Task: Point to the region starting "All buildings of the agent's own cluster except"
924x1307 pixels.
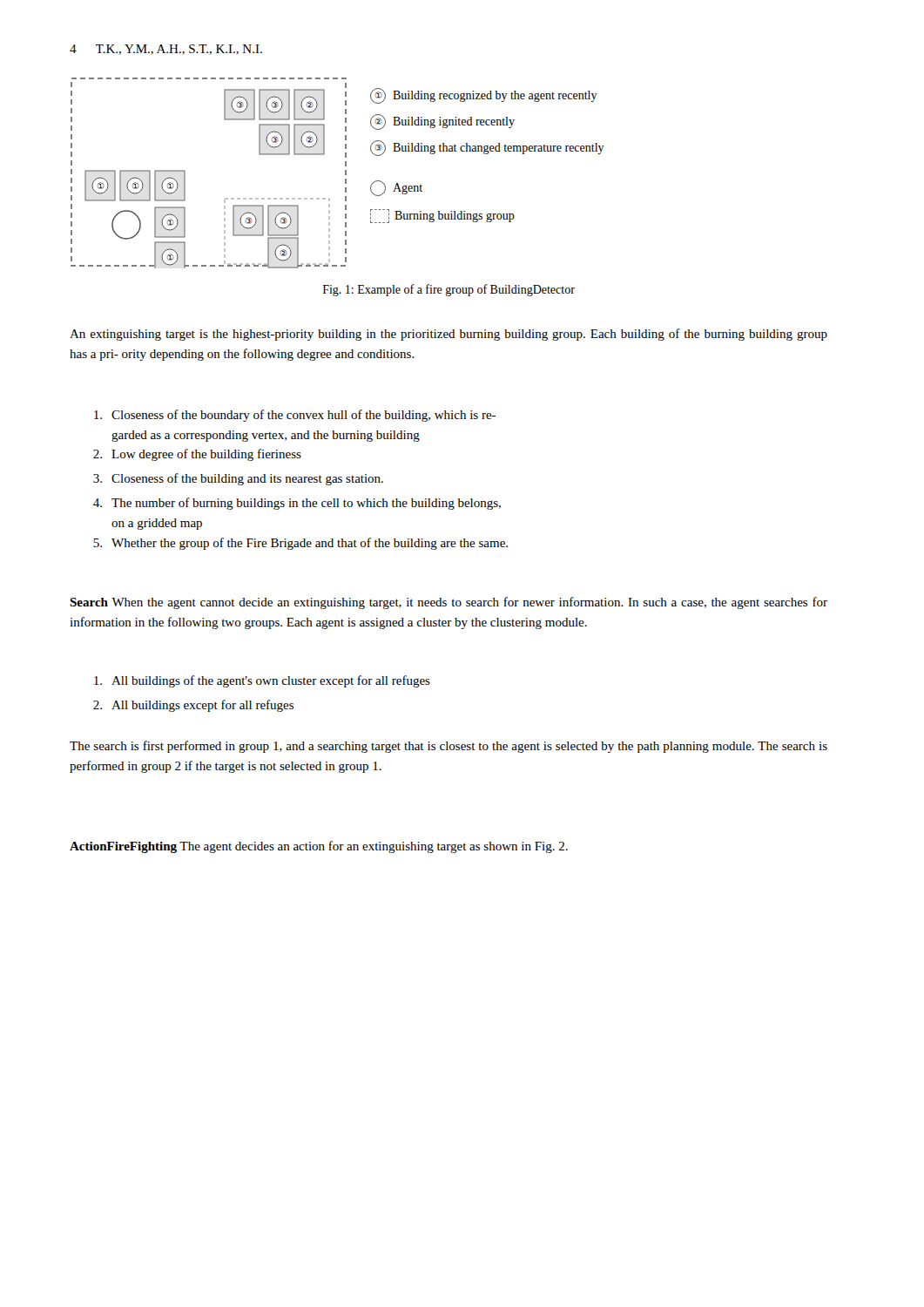Action: [x=250, y=681]
